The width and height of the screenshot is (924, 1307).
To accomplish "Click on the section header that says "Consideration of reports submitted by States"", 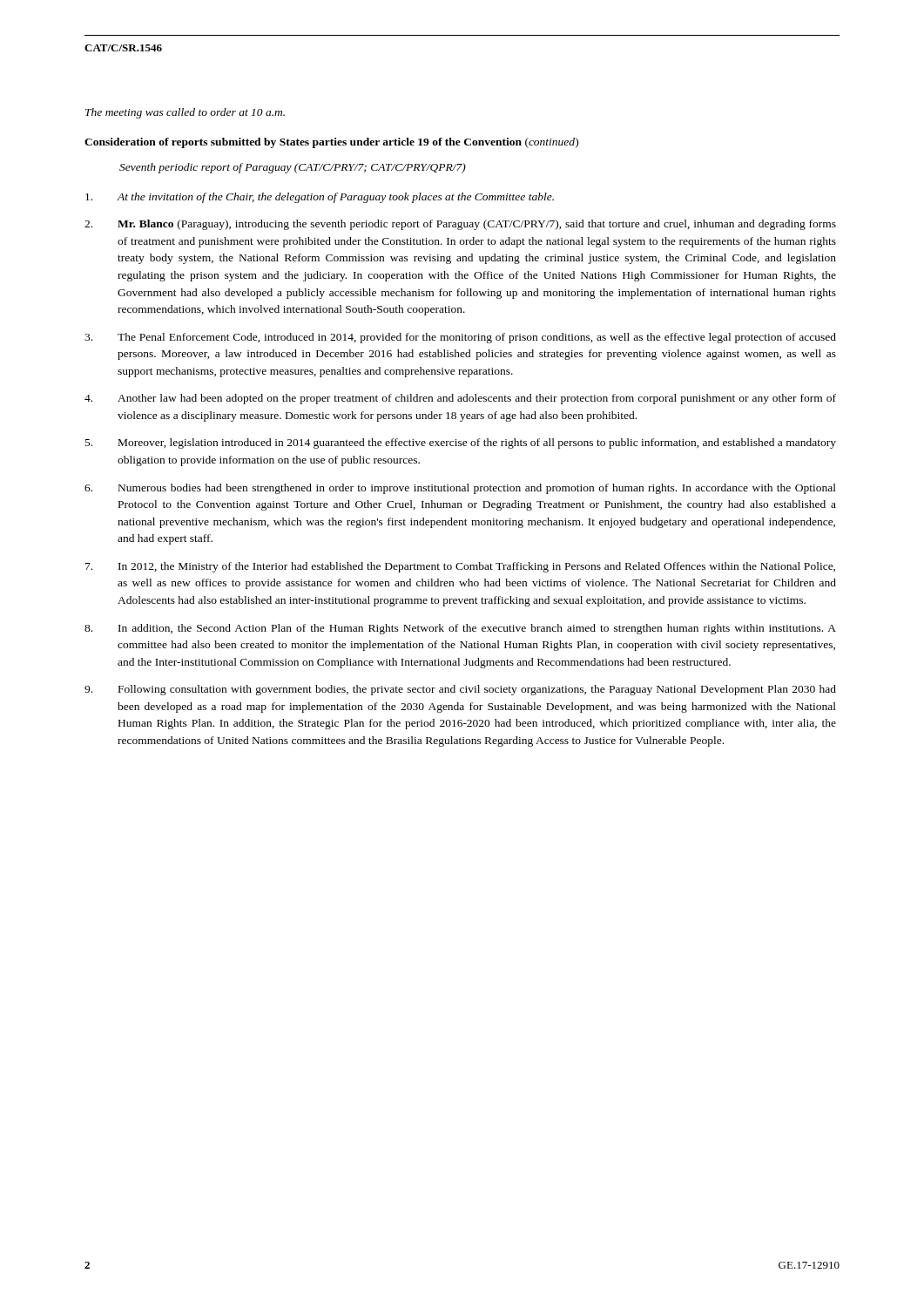I will click(332, 141).
